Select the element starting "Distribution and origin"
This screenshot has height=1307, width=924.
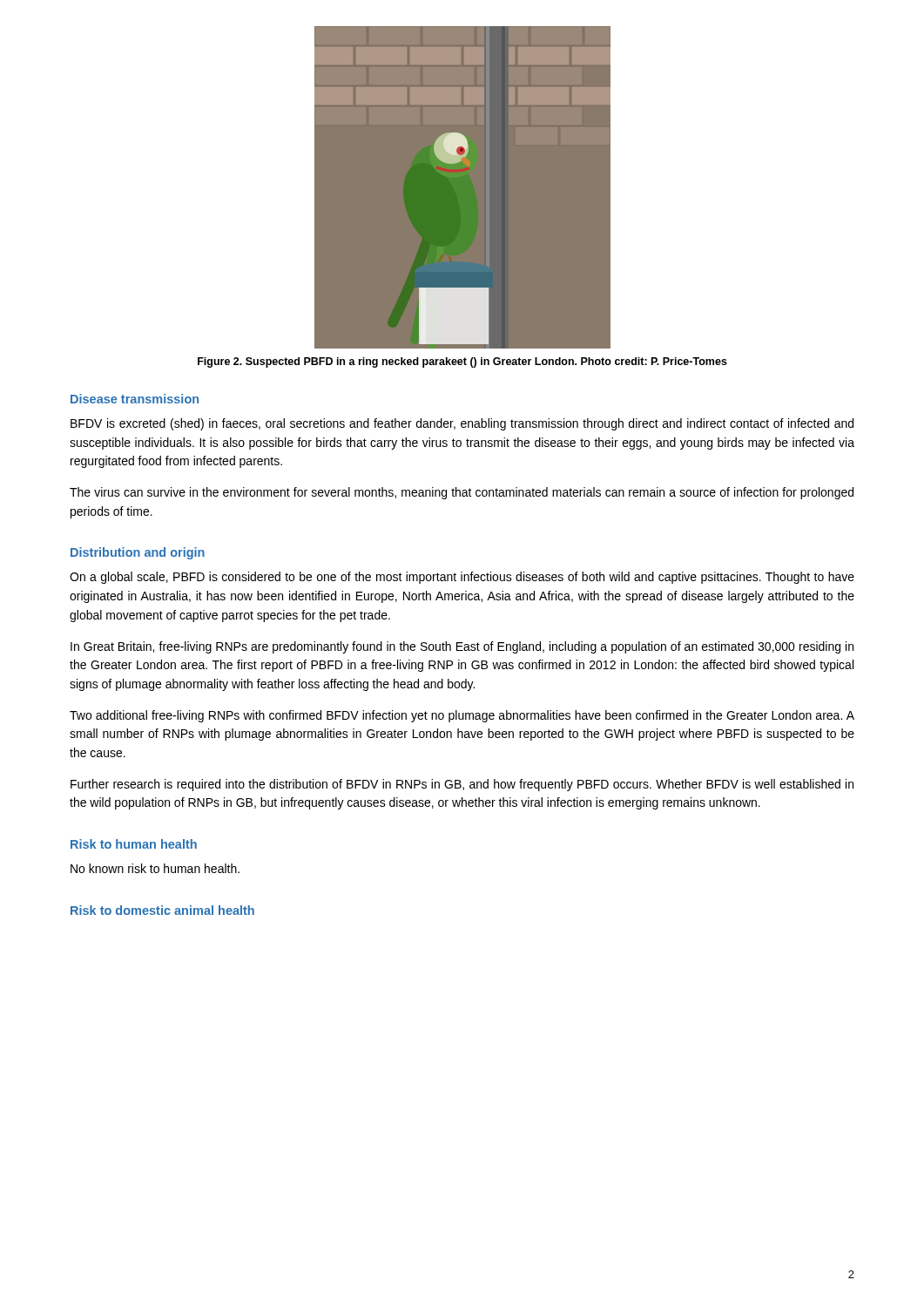(137, 553)
